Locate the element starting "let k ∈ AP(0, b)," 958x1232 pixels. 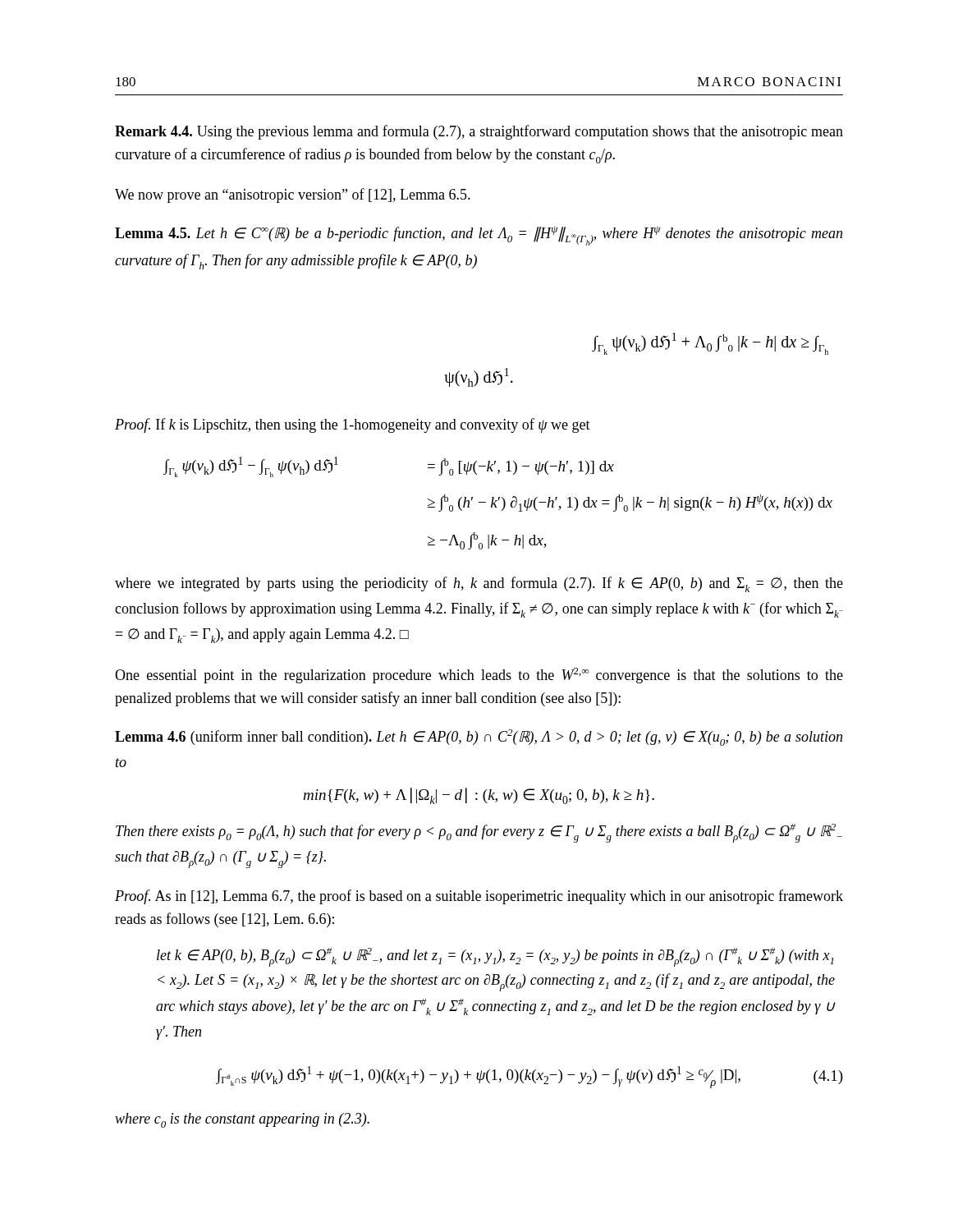pos(495,992)
